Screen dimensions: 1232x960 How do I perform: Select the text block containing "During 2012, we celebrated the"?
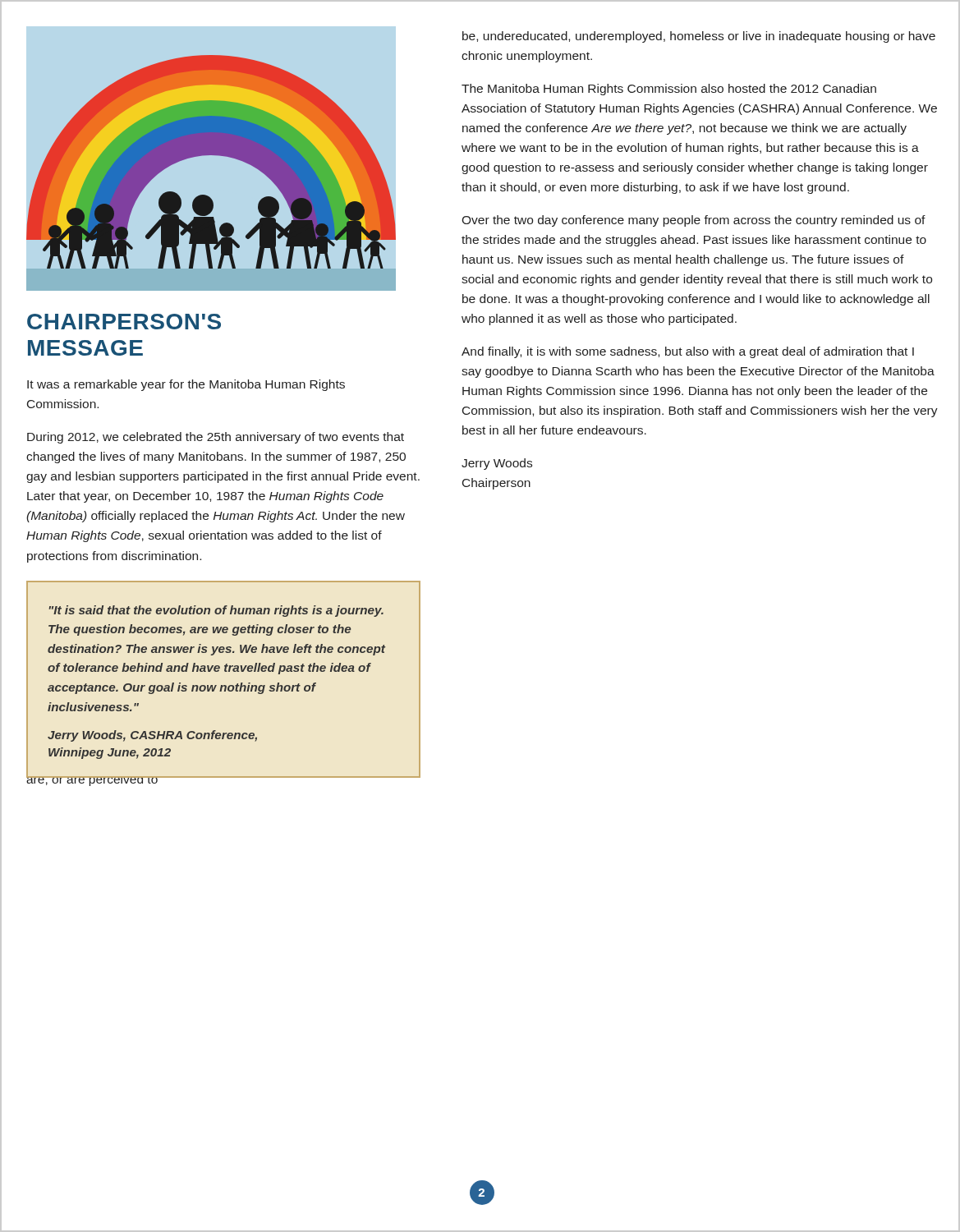[223, 496]
